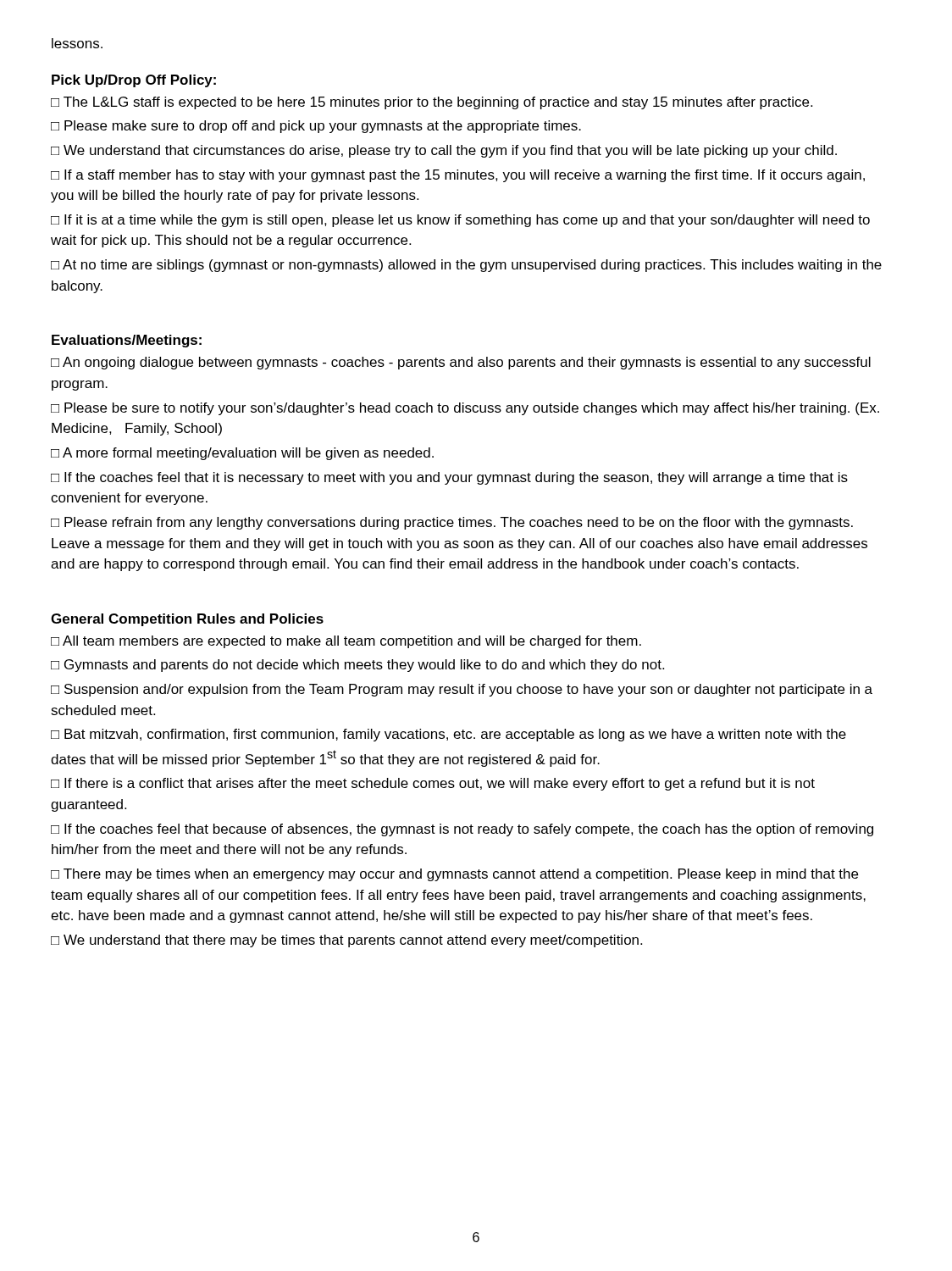952x1271 pixels.
Task: Click on the list item with the text "□ The L&LG staff is expected"
Action: [x=432, y=102]
